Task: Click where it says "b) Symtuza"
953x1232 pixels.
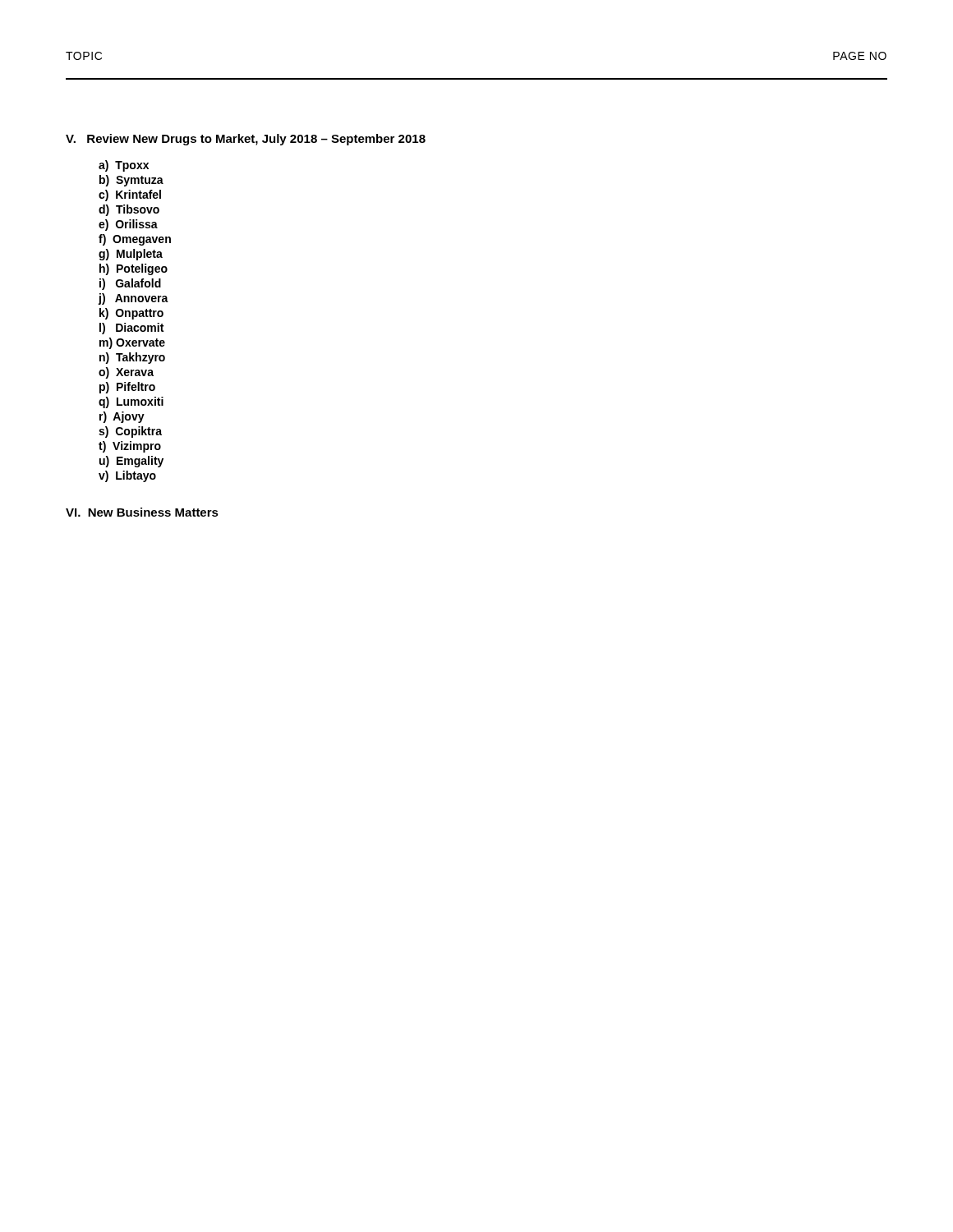Action: pos(131,180)
